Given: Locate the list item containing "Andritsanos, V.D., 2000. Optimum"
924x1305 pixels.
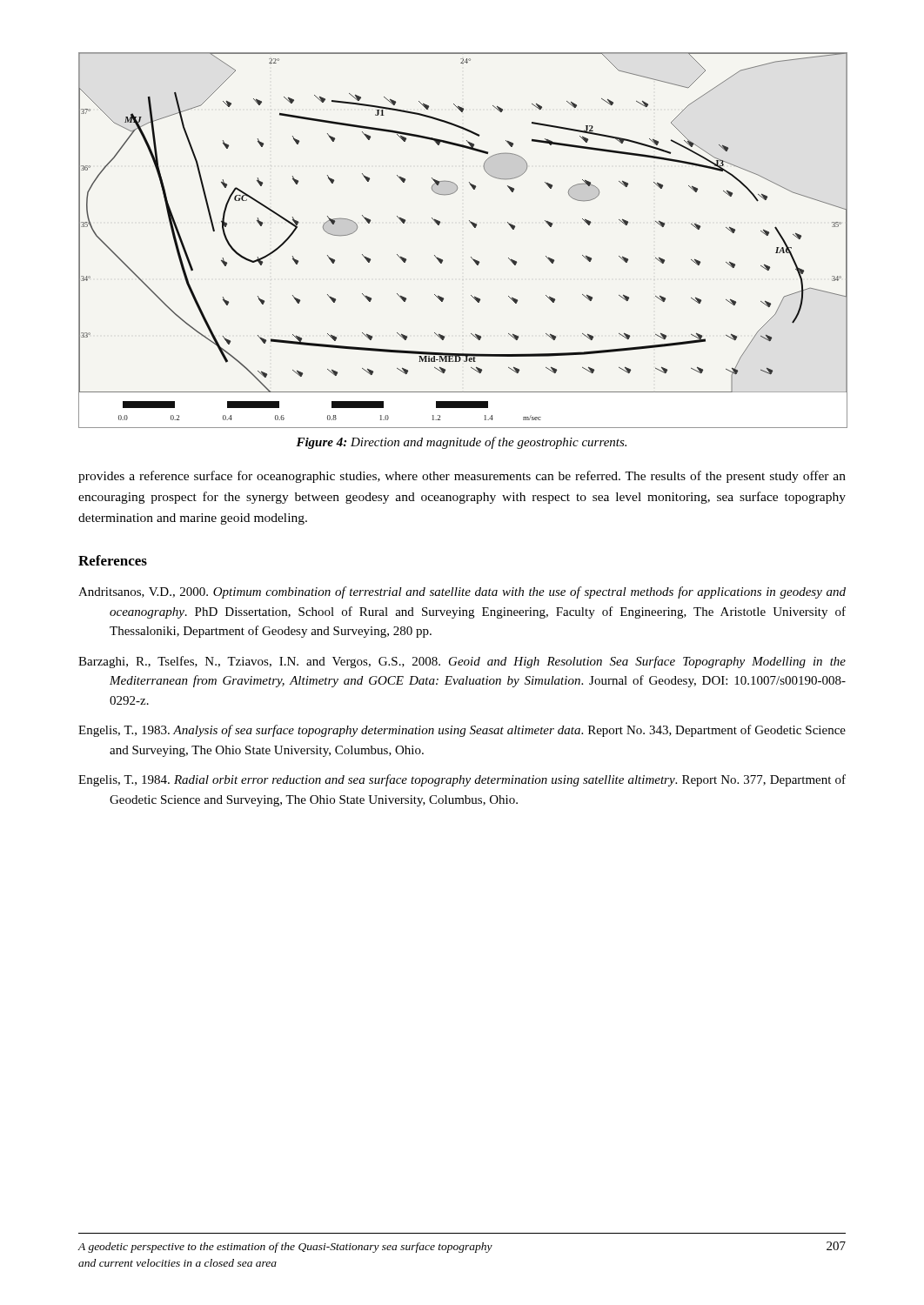Looking at the screenshot, I should pyautogui.click(x=462, y=611).
